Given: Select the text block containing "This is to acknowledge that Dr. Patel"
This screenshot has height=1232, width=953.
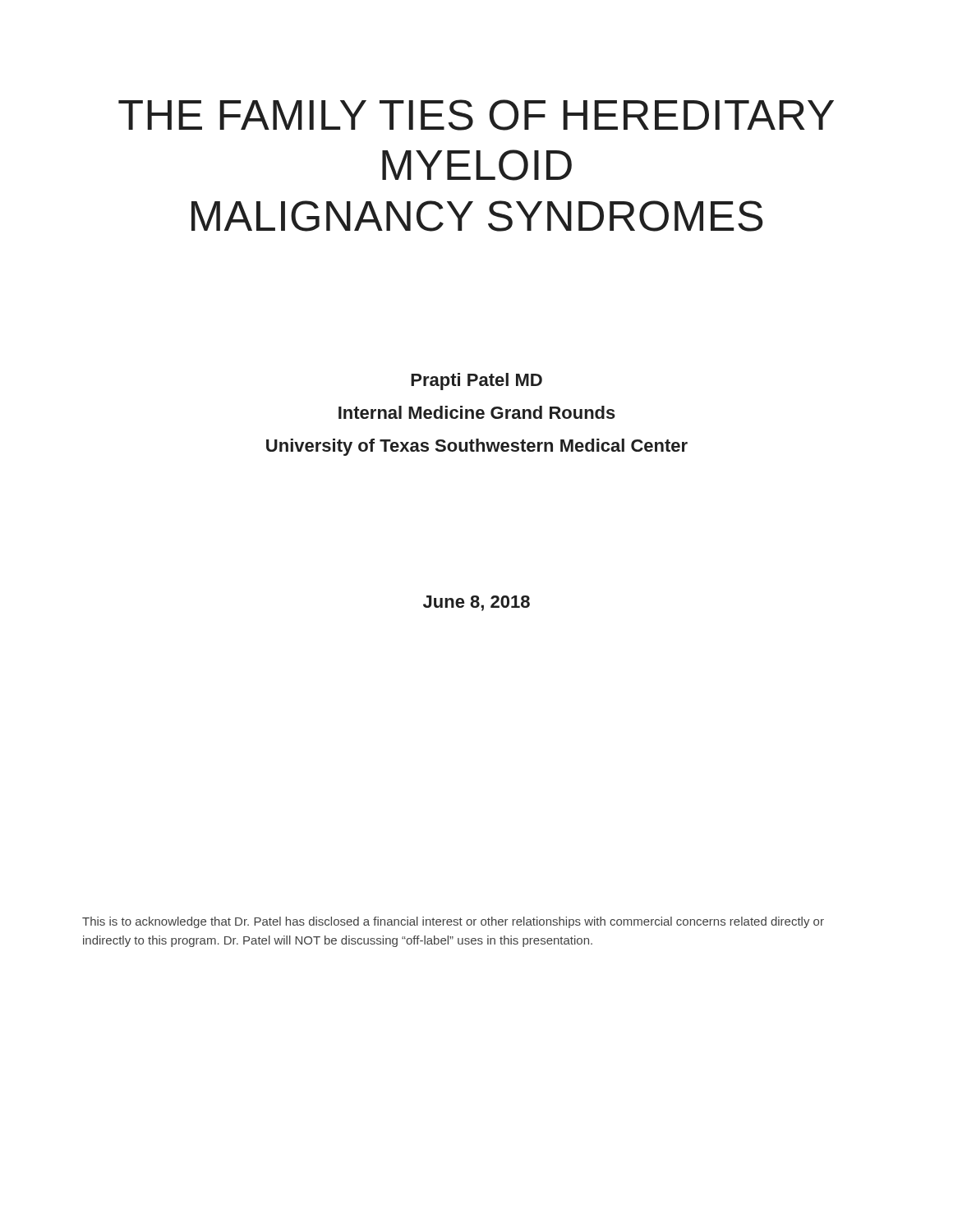Looking at the screenshot, I should tap(476, 931).
